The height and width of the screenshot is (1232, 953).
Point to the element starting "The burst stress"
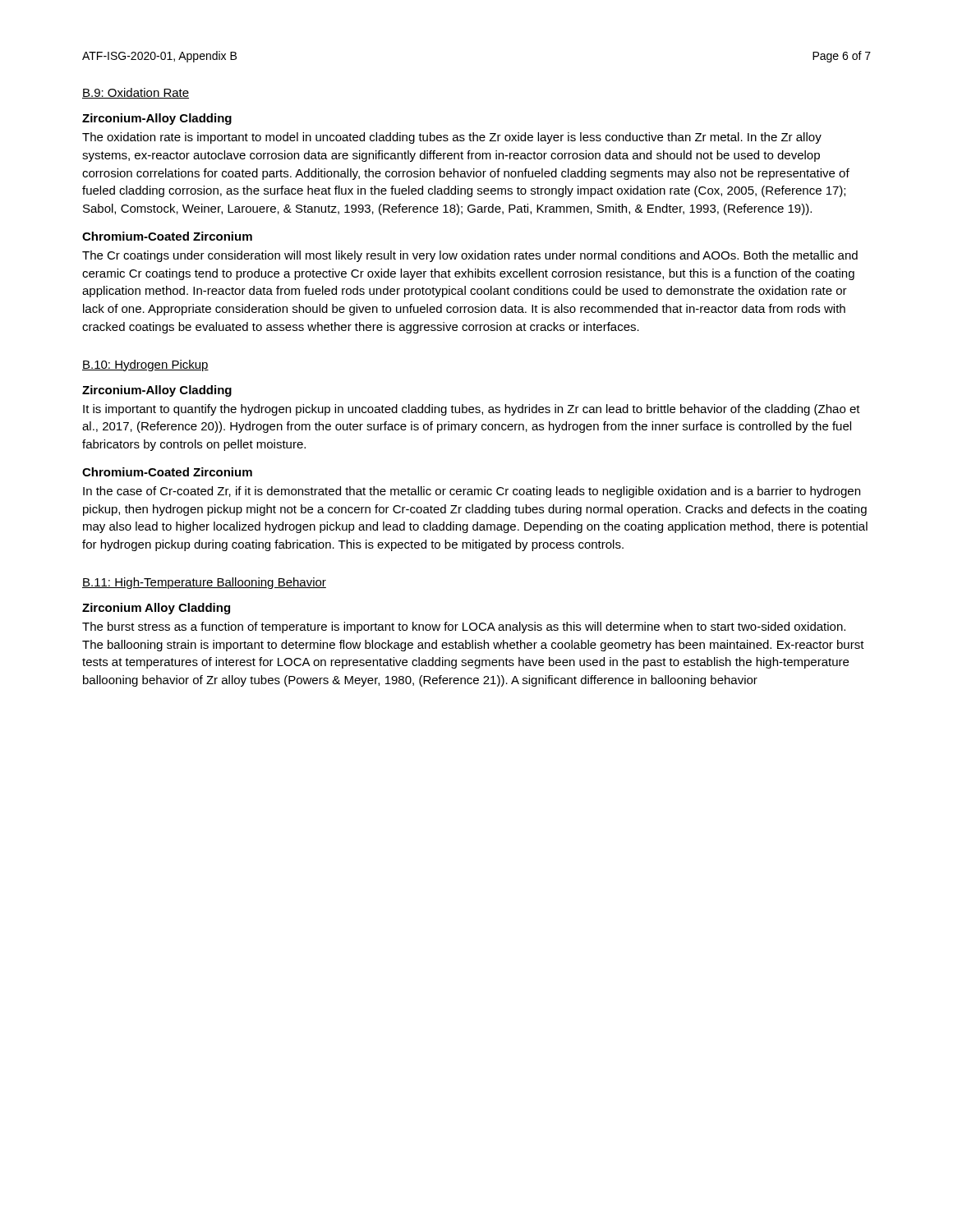tap(473, 653)
